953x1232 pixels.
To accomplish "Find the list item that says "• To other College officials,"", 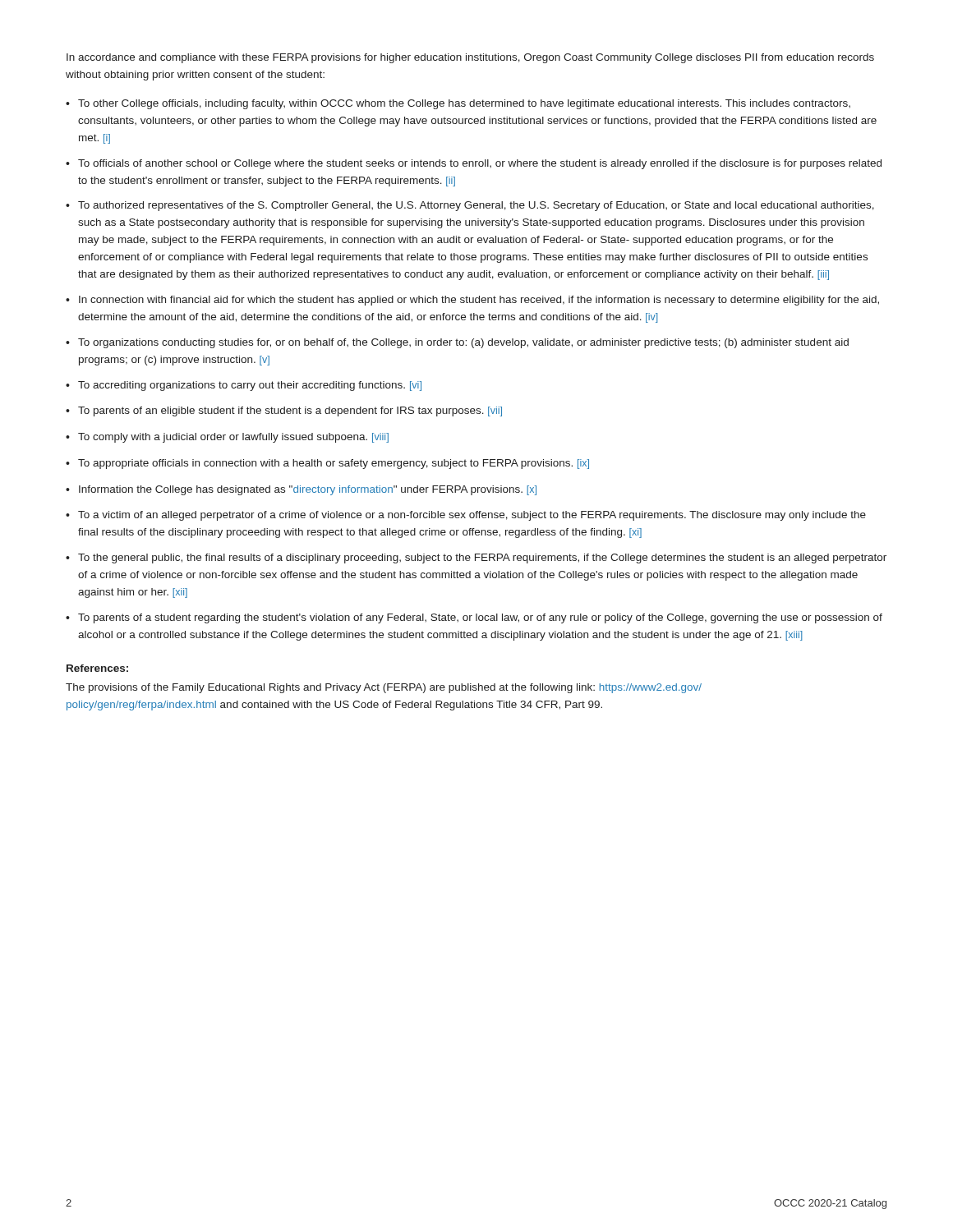I will (x=476, y=121).
